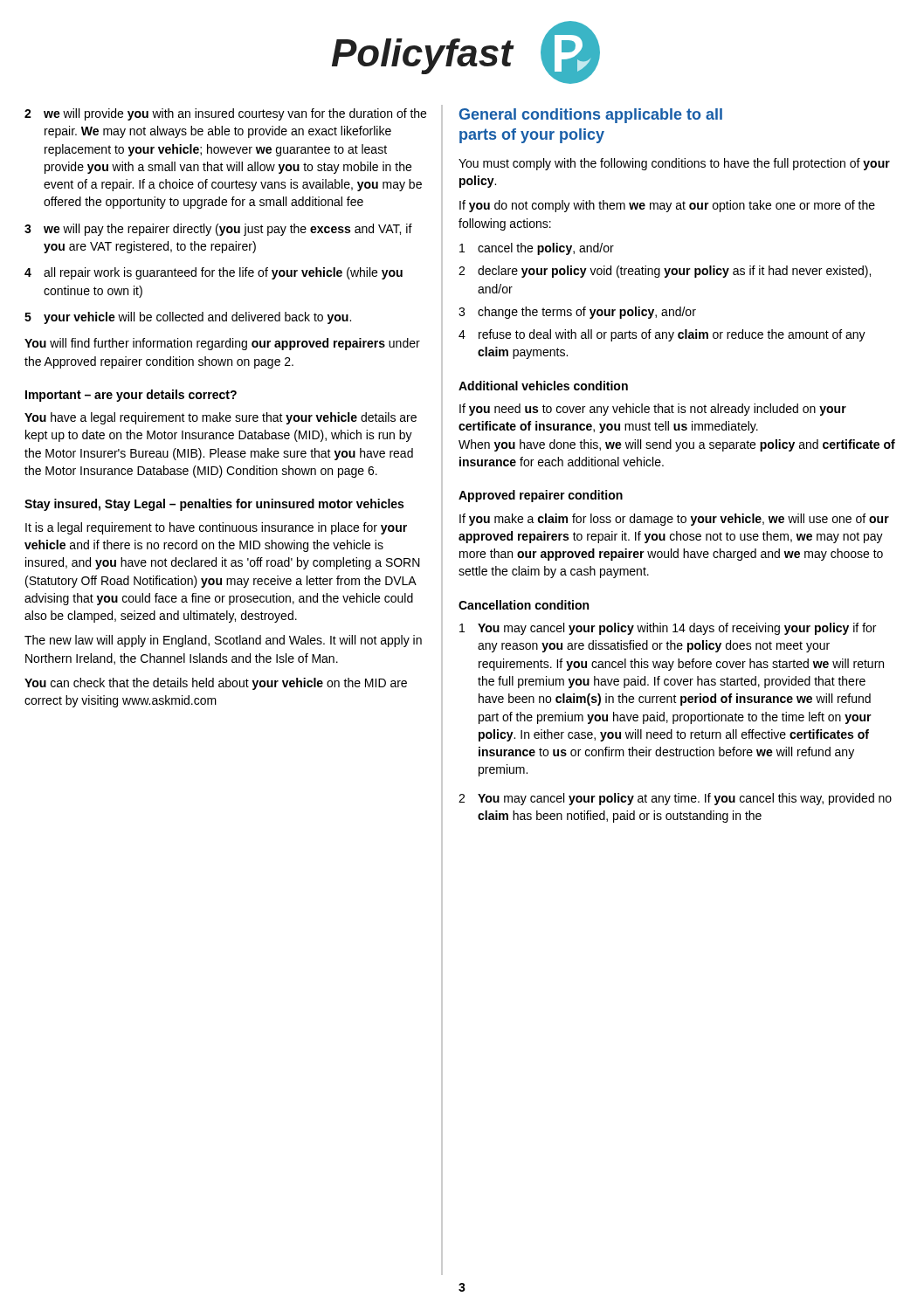This screenshot has width=924, height=1310.
Task: Locate the text block that says "You must comply with the following conditions to"
Action: tap(674, 172)
